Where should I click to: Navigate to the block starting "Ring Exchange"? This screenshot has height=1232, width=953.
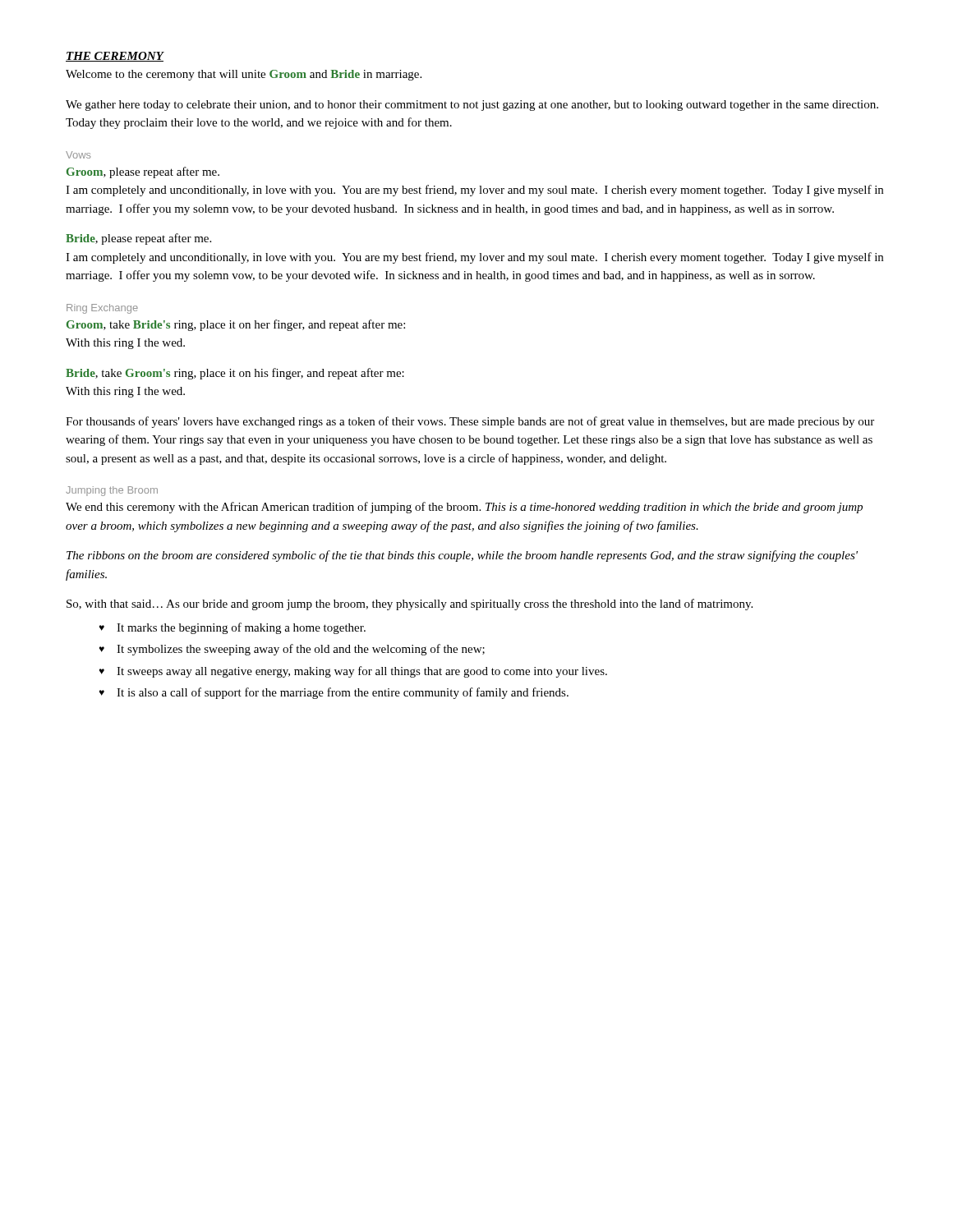point(102,307)
